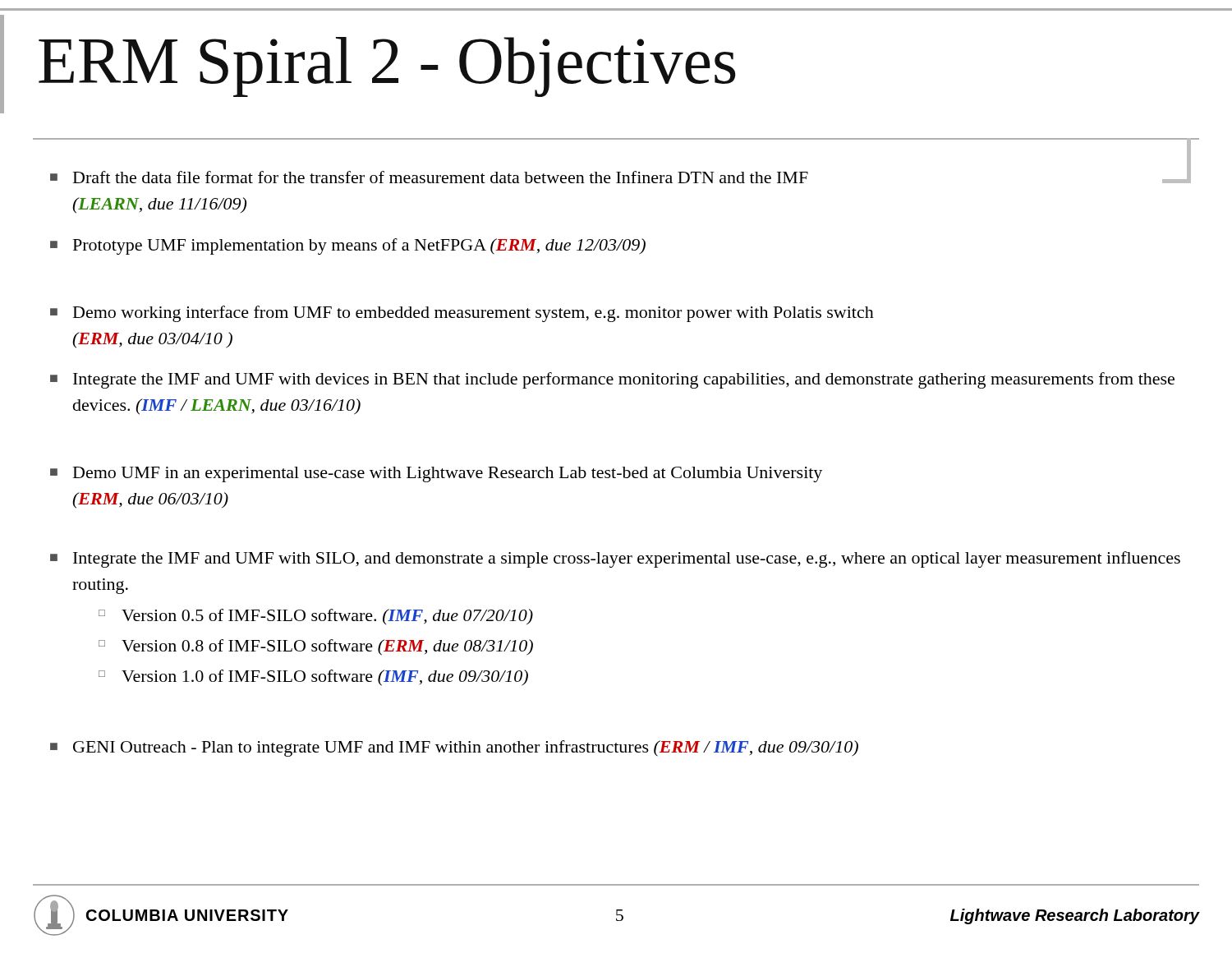The image size is (1232, 953).
Task: Find the block on this page that starts "■ Draft the data file format for"
Action: click(x=616, y=191)
